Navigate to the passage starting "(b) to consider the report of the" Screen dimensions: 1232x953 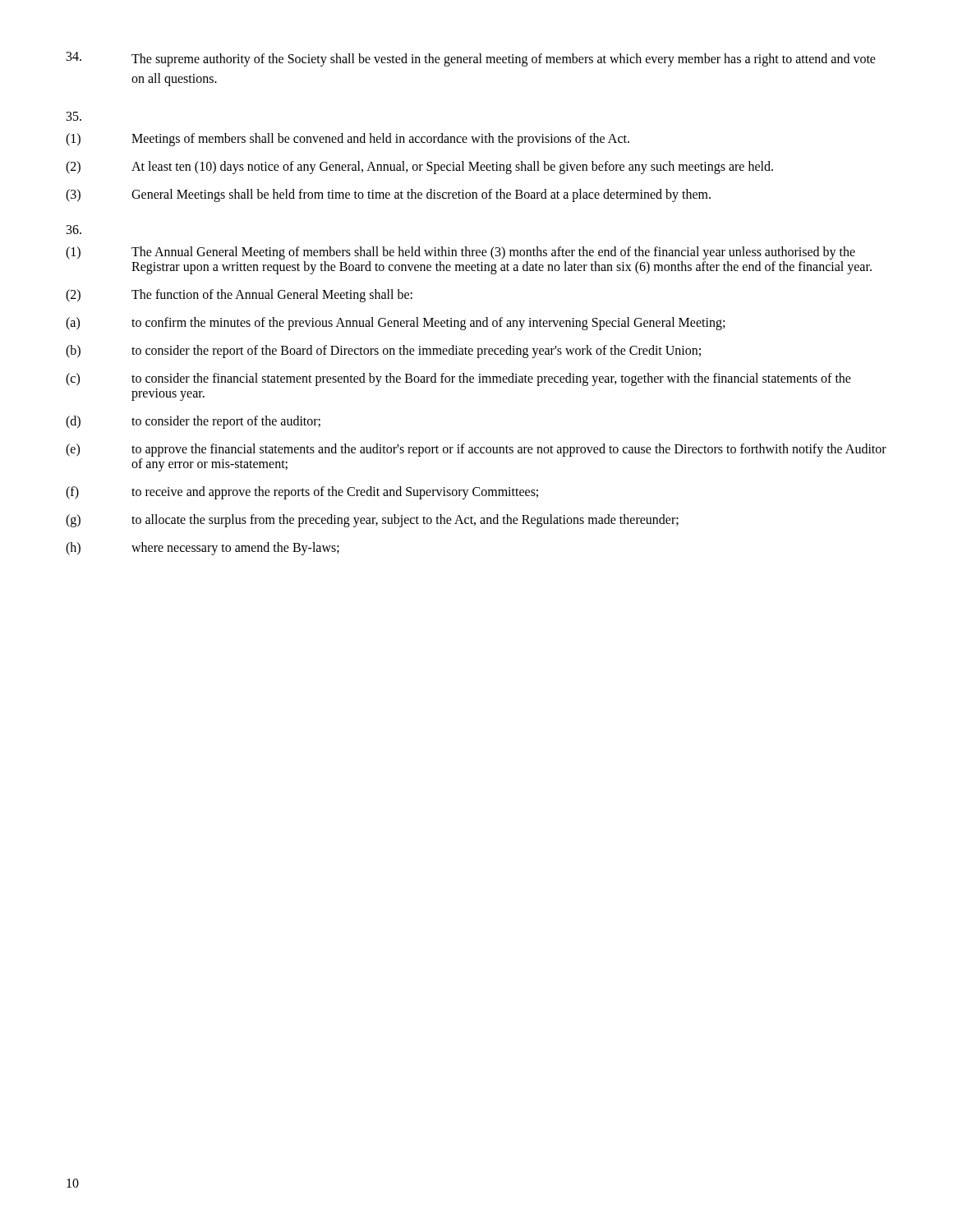[476, 351]
